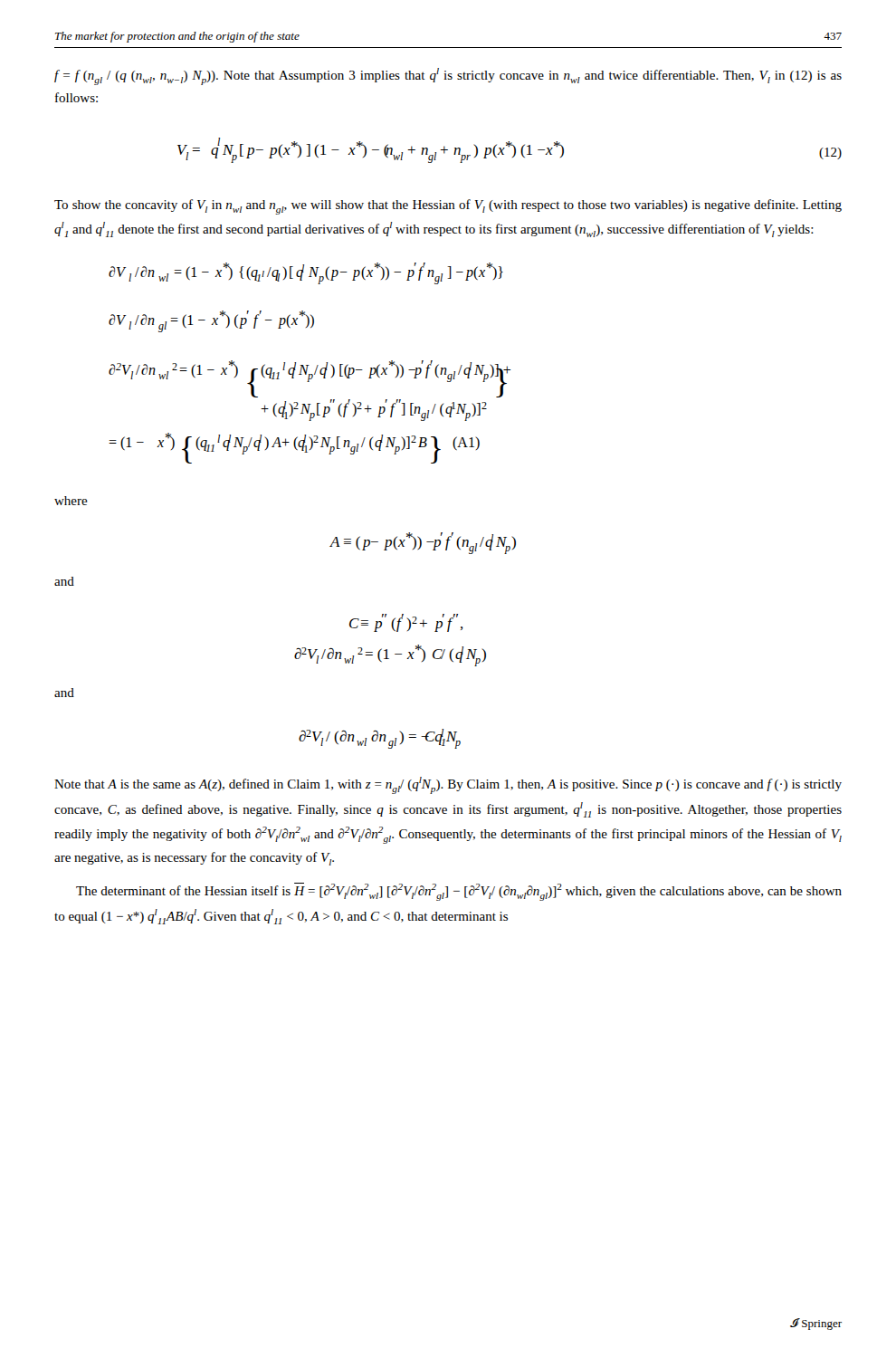Click on the text block starting "To show the"
Screen dimensions: 1358x896
tap(448, 218)
